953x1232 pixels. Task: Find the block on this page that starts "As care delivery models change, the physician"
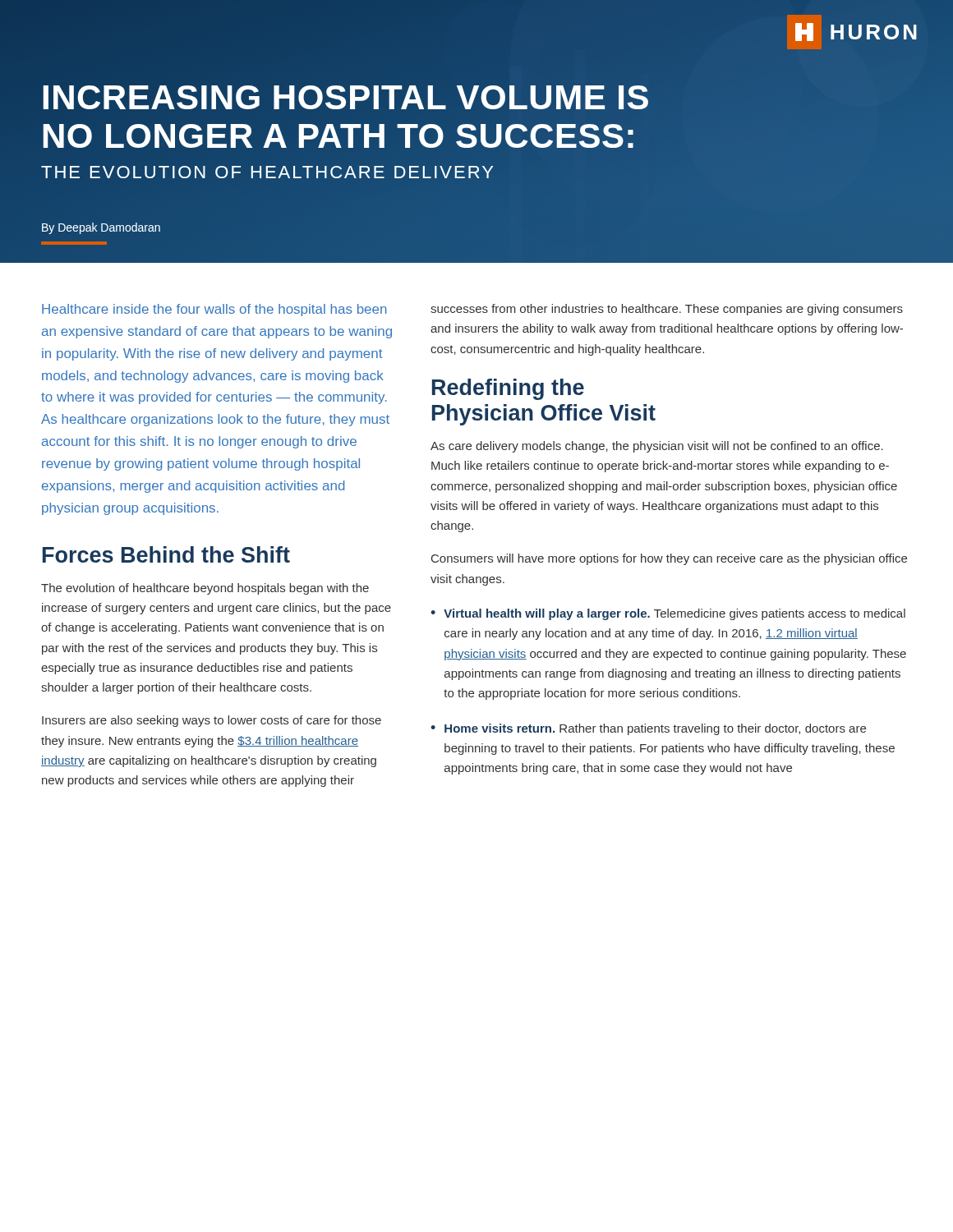pos(664,485)
